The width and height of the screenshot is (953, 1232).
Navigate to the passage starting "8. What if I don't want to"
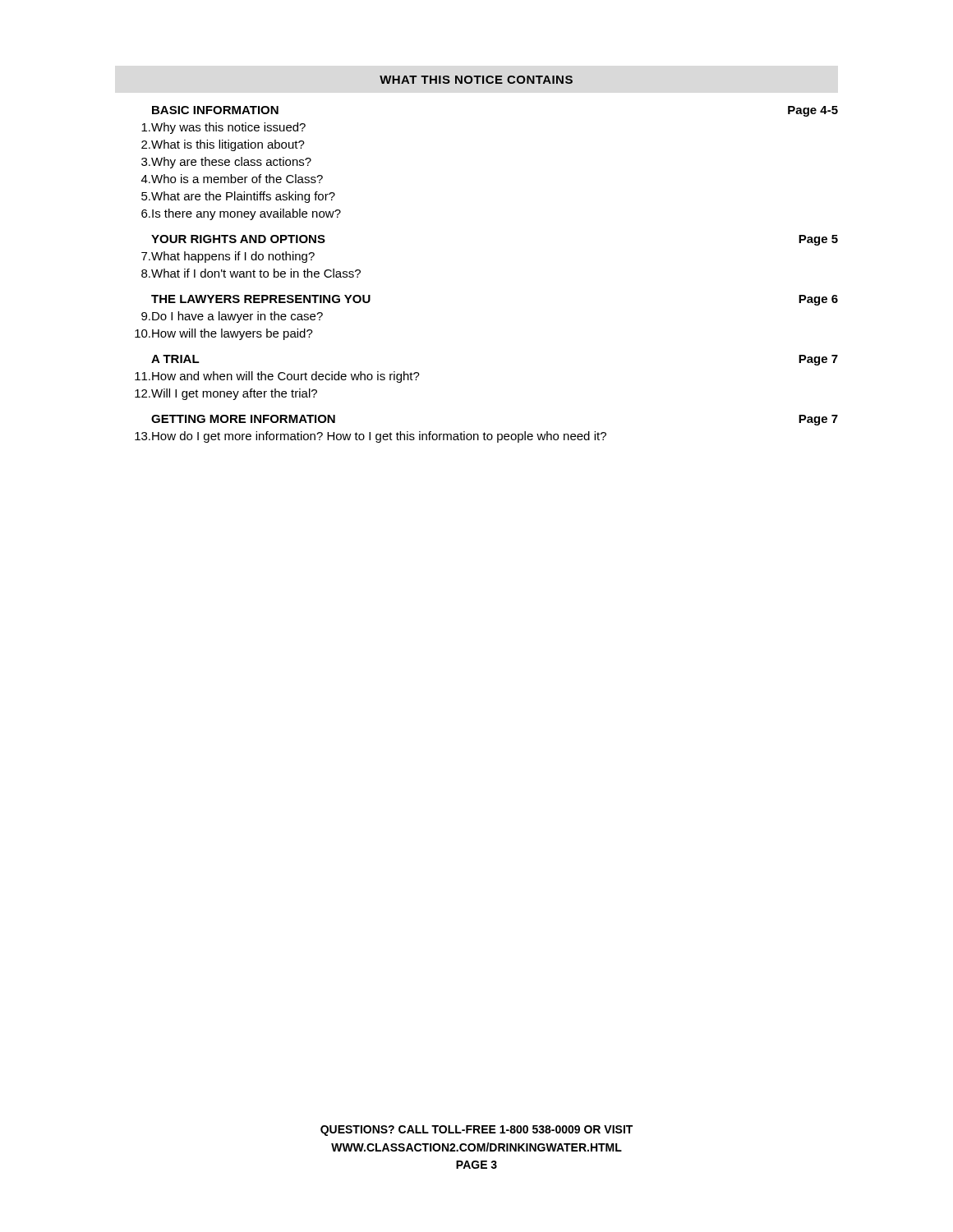(x=251, y=273)
